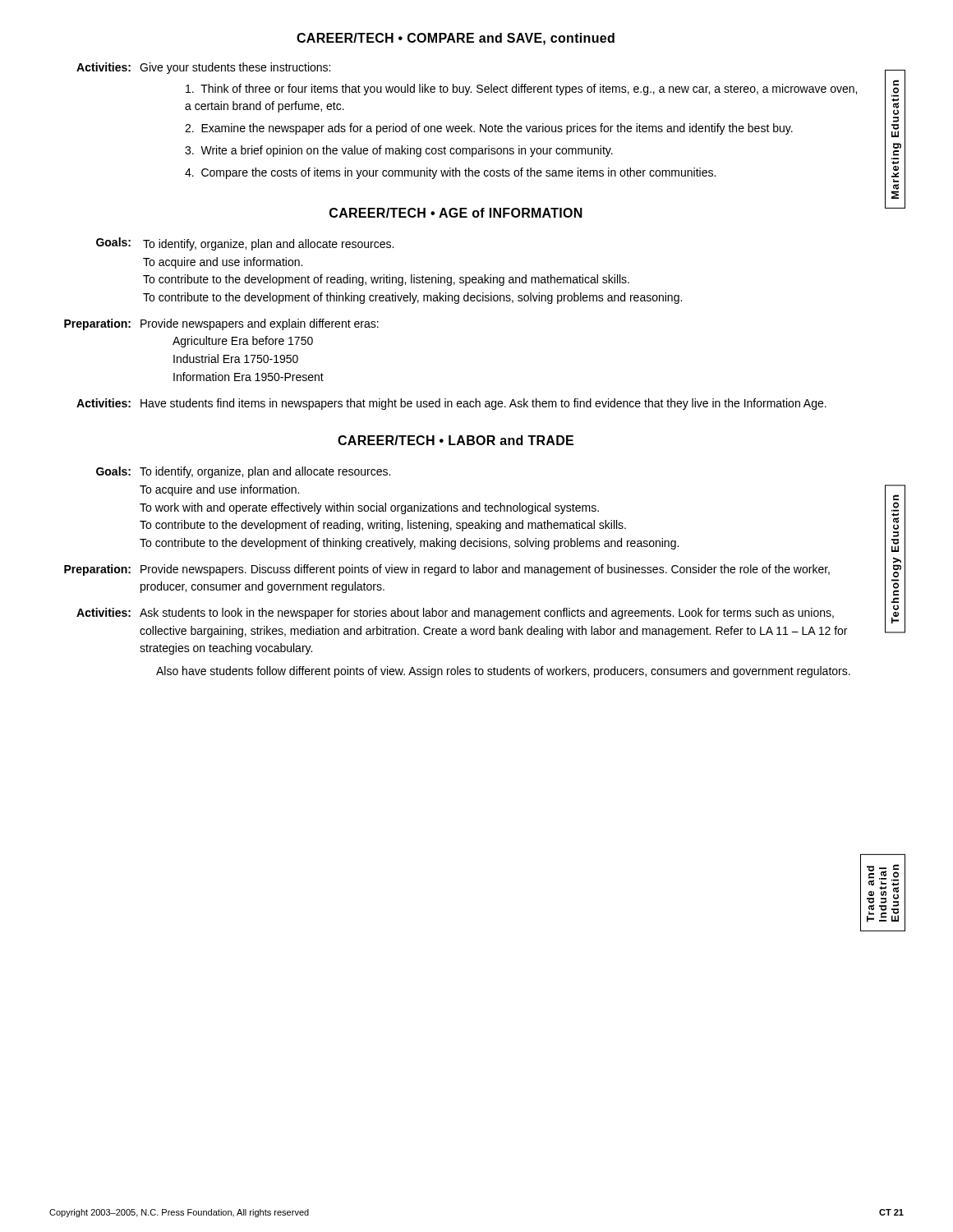Find the element starting "2. Examine the newspaper"
The height and width of the screenshot is (1232, 953).
(x=489, y=128)
